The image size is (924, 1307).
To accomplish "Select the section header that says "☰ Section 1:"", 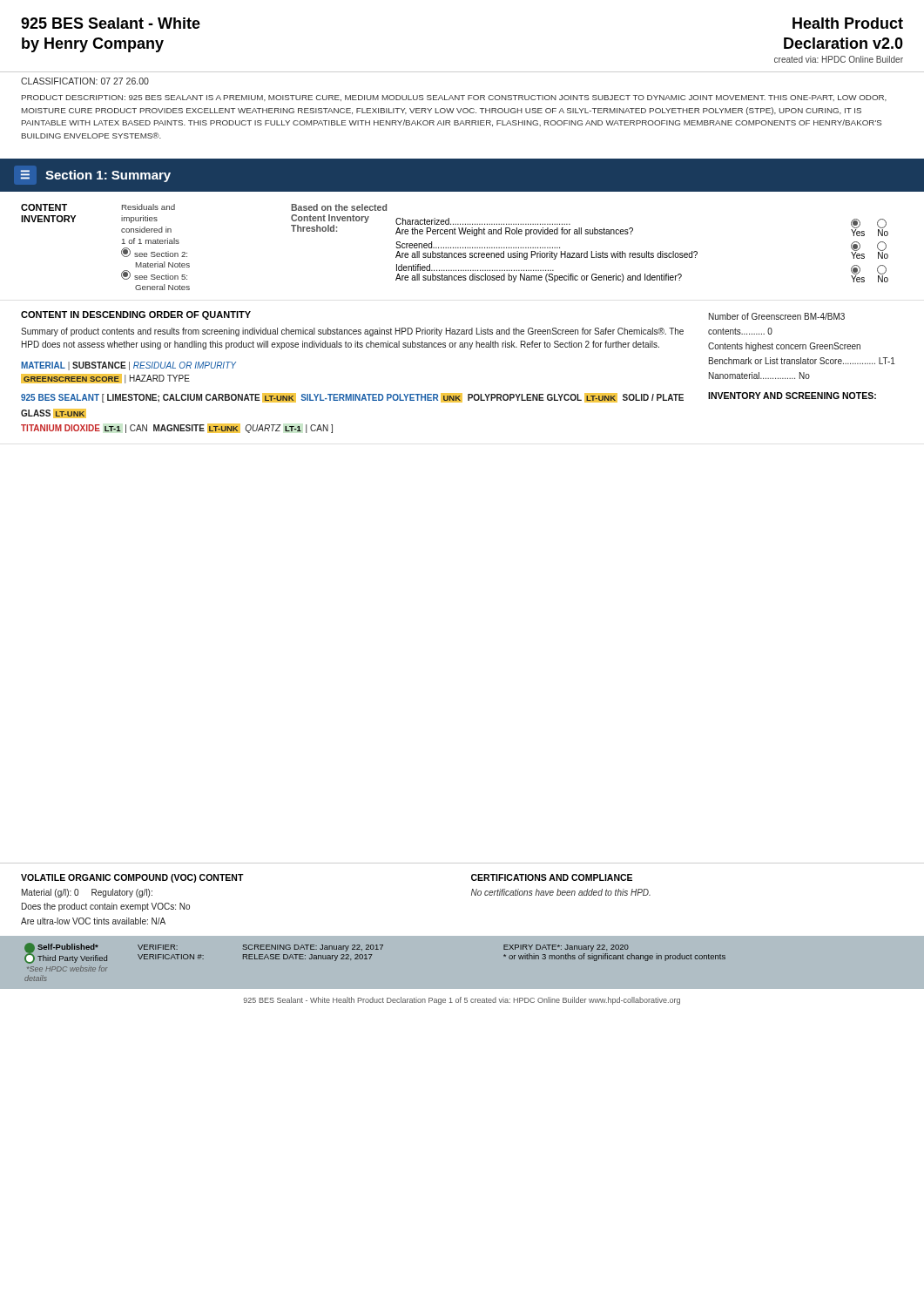I will pyautogui.click(x=92, y=175).
